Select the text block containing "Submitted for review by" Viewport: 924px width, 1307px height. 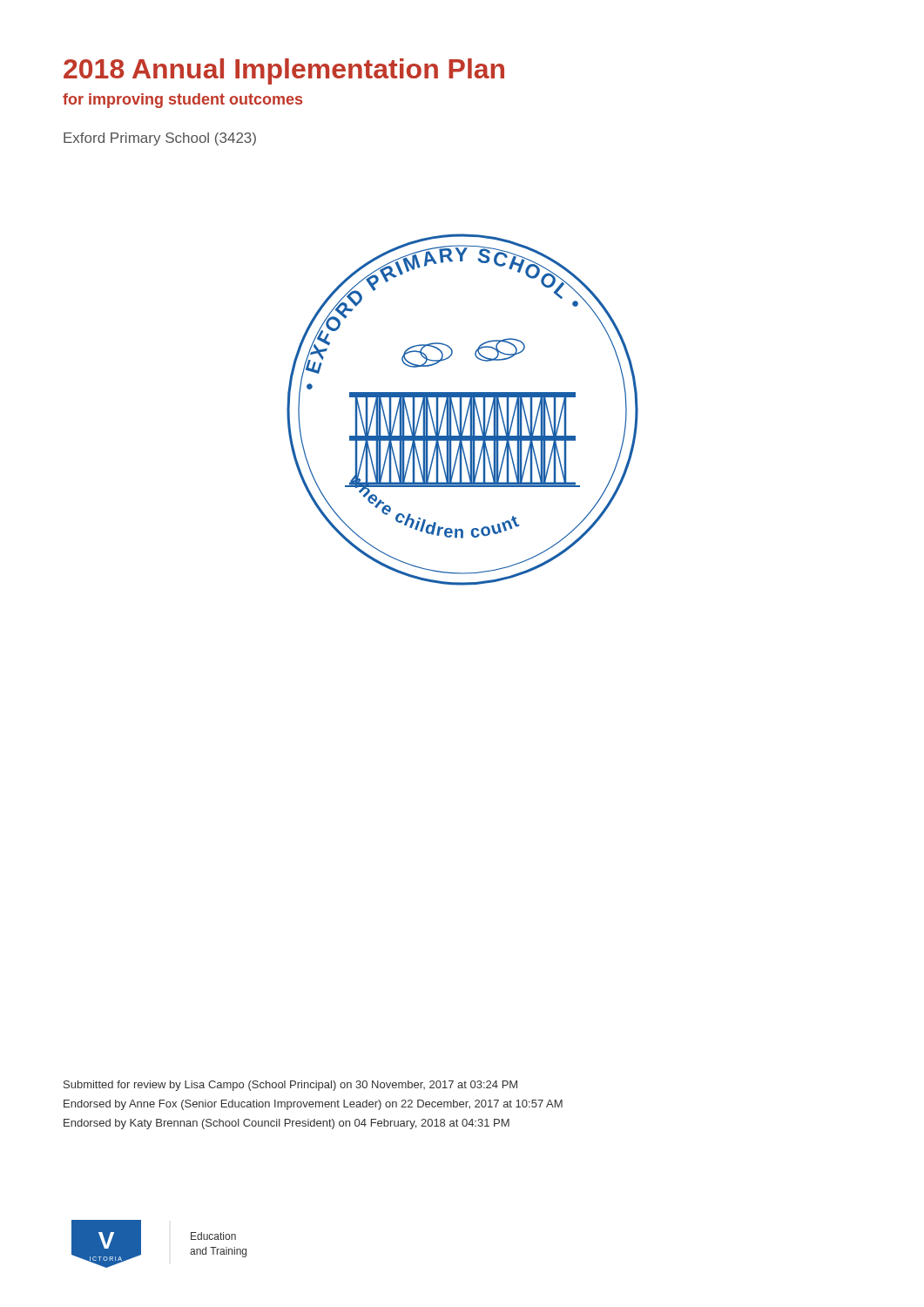(x=313, y=1103)
